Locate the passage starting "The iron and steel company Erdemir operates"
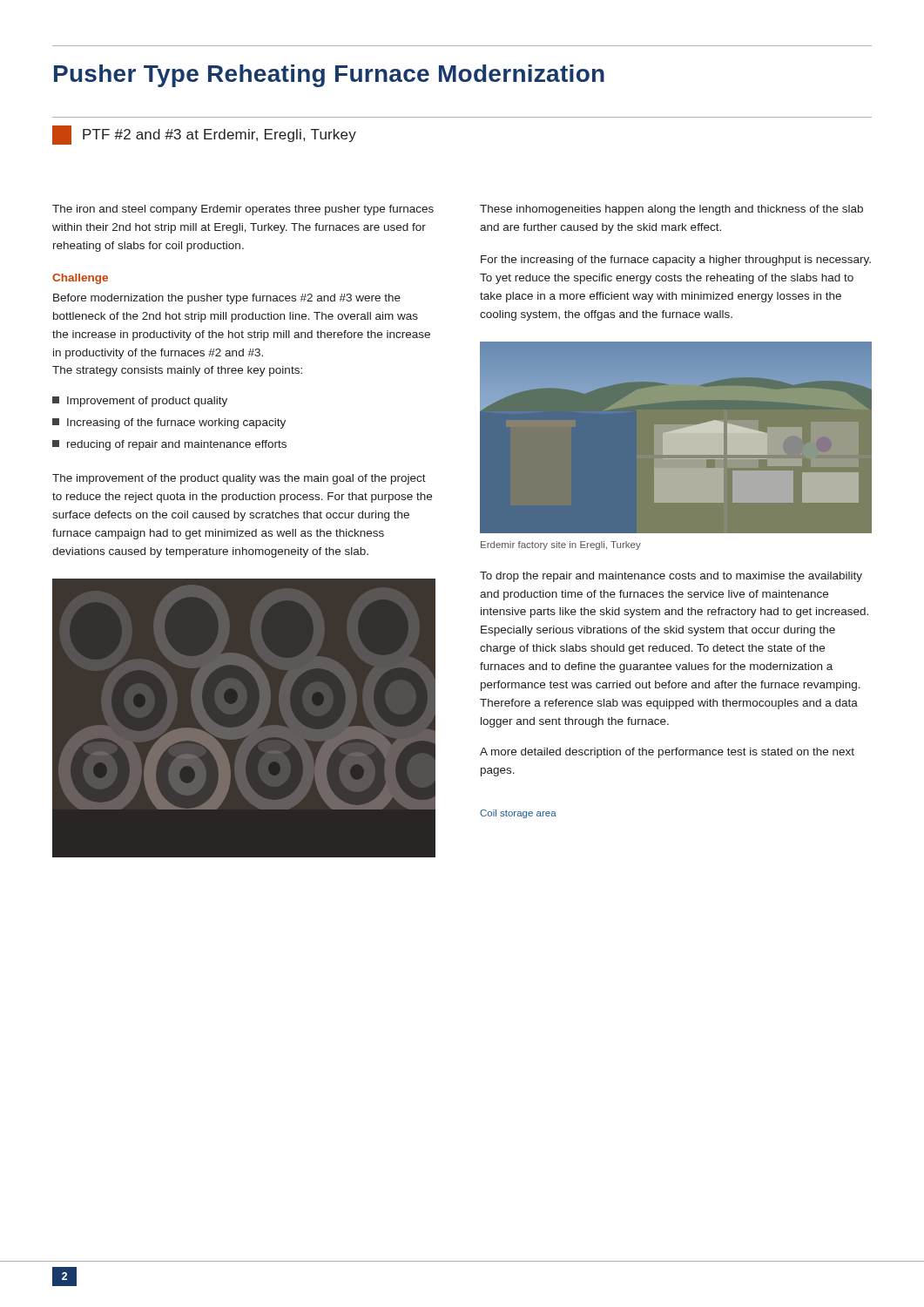Image resolution: width=924 pixels, height=1307 pixels. click(x=244, y=228)
